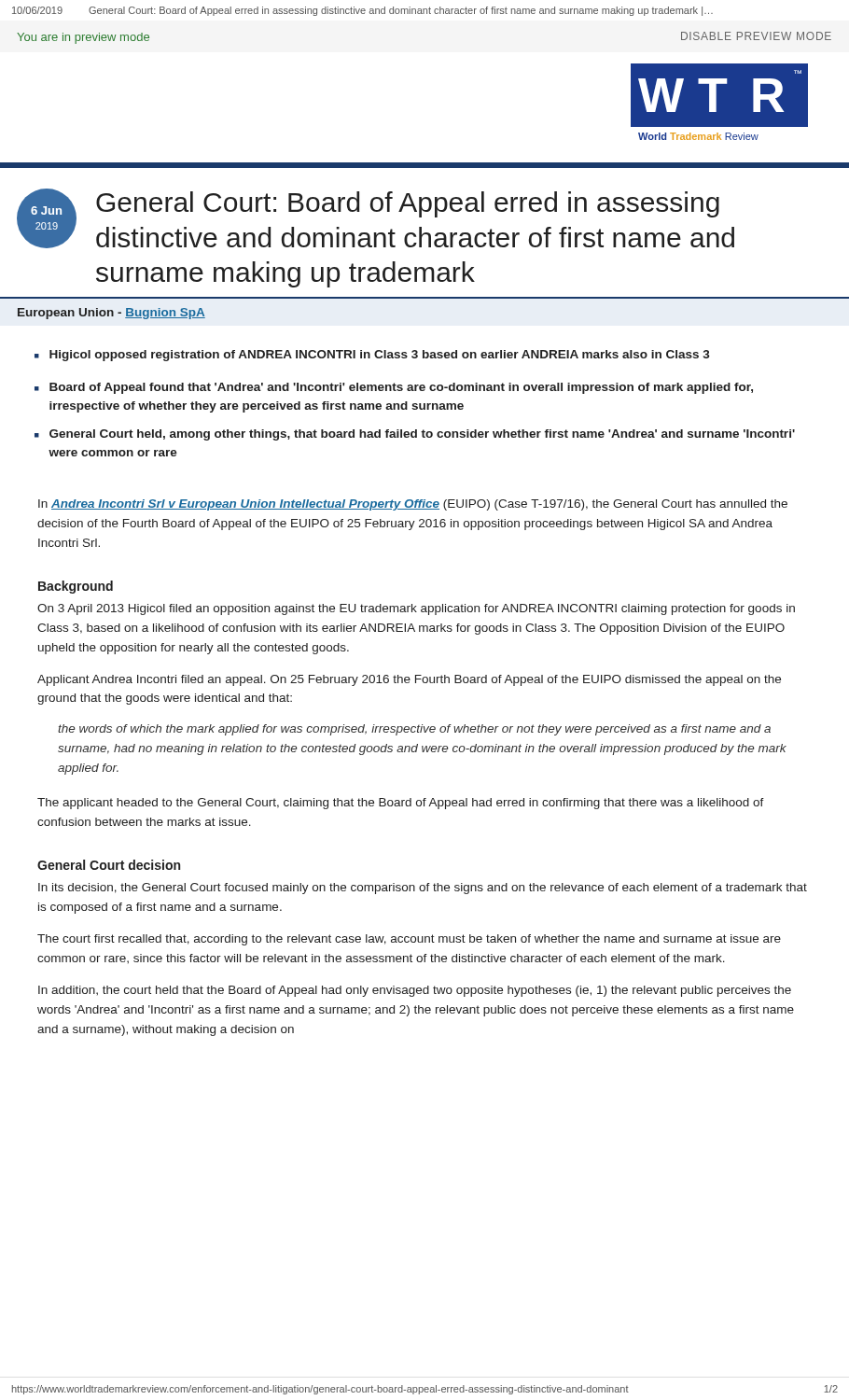The height and width of the screenshot is (1400, 849).
Task: Locate the text starting "On 3 April 2013"
Action: click(x=416, y=627)
